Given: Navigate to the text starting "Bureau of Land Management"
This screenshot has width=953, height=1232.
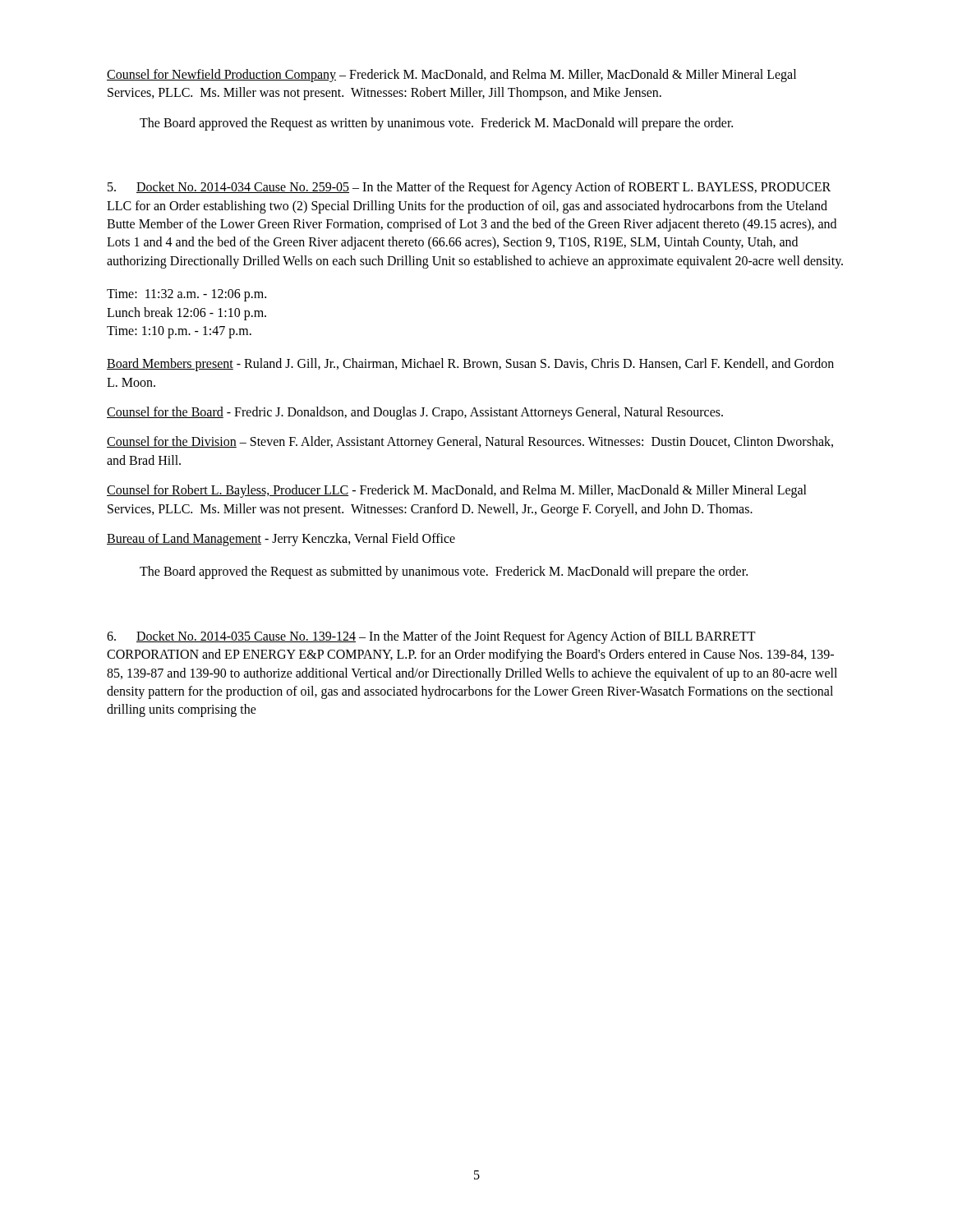Looking at the screenshot, I should 281,538.
